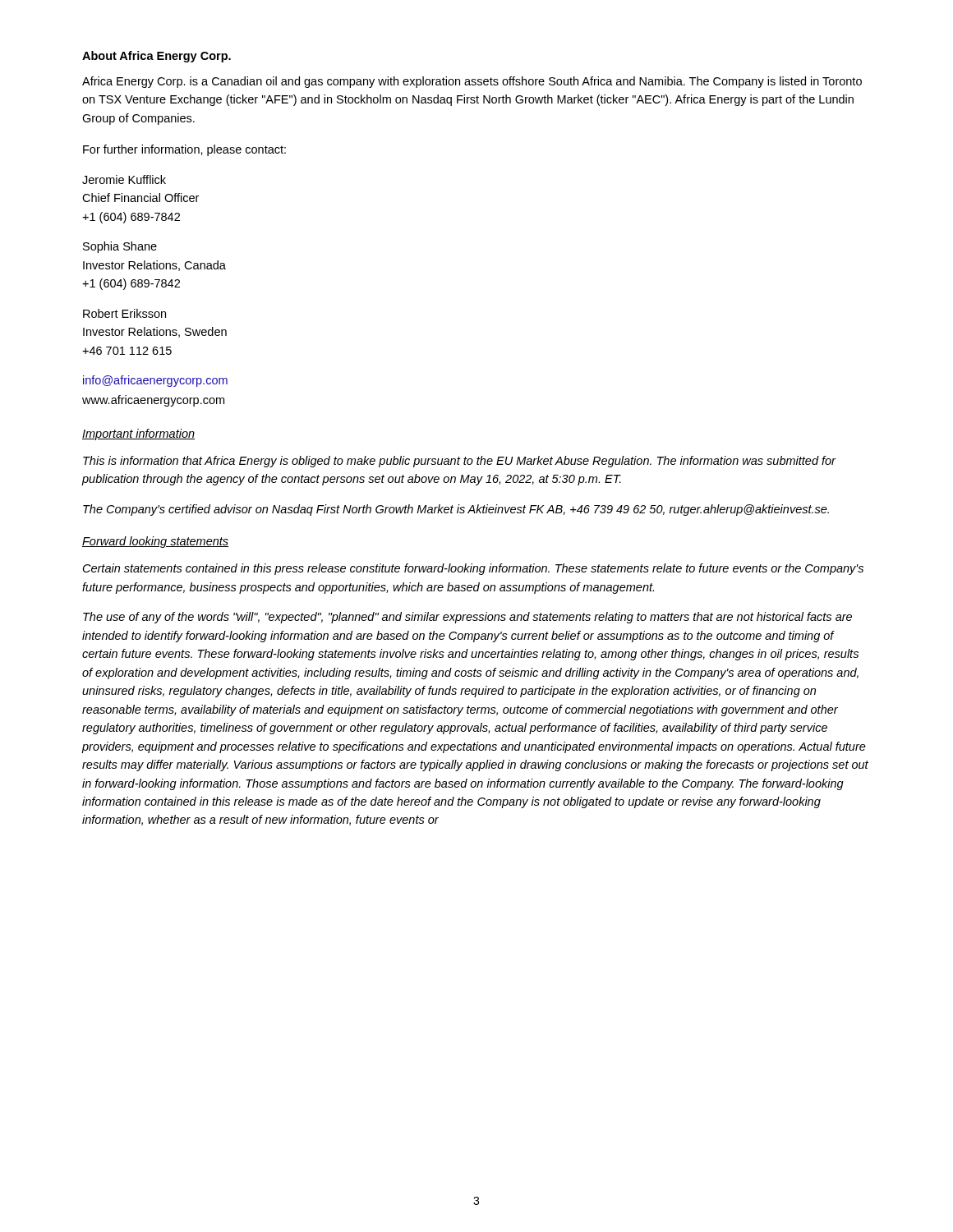Point to the block starting "Robert Eriksson Investor"

coord(155,332)
